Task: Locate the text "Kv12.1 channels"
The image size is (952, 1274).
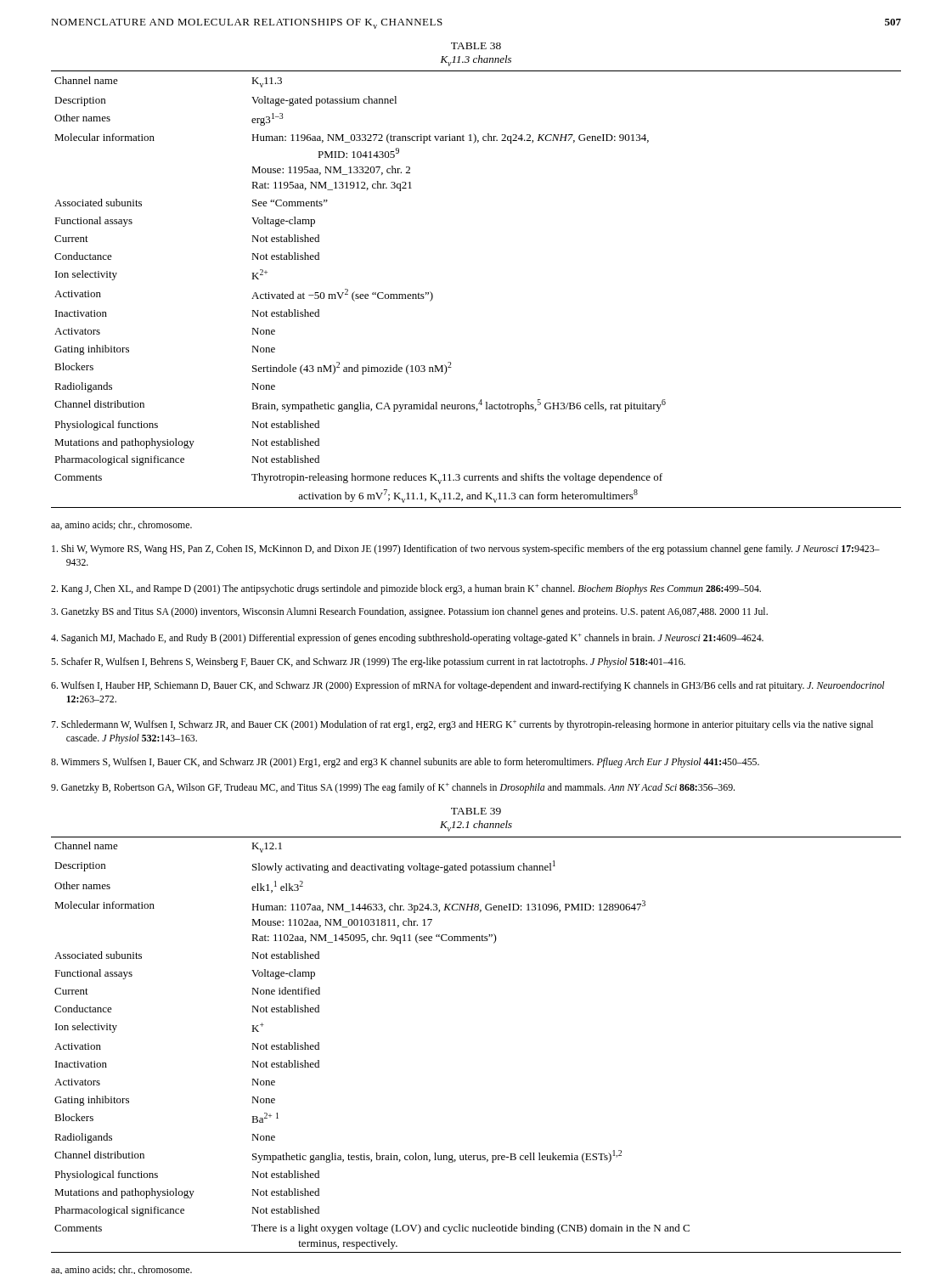Action: (x=476, y=826)
